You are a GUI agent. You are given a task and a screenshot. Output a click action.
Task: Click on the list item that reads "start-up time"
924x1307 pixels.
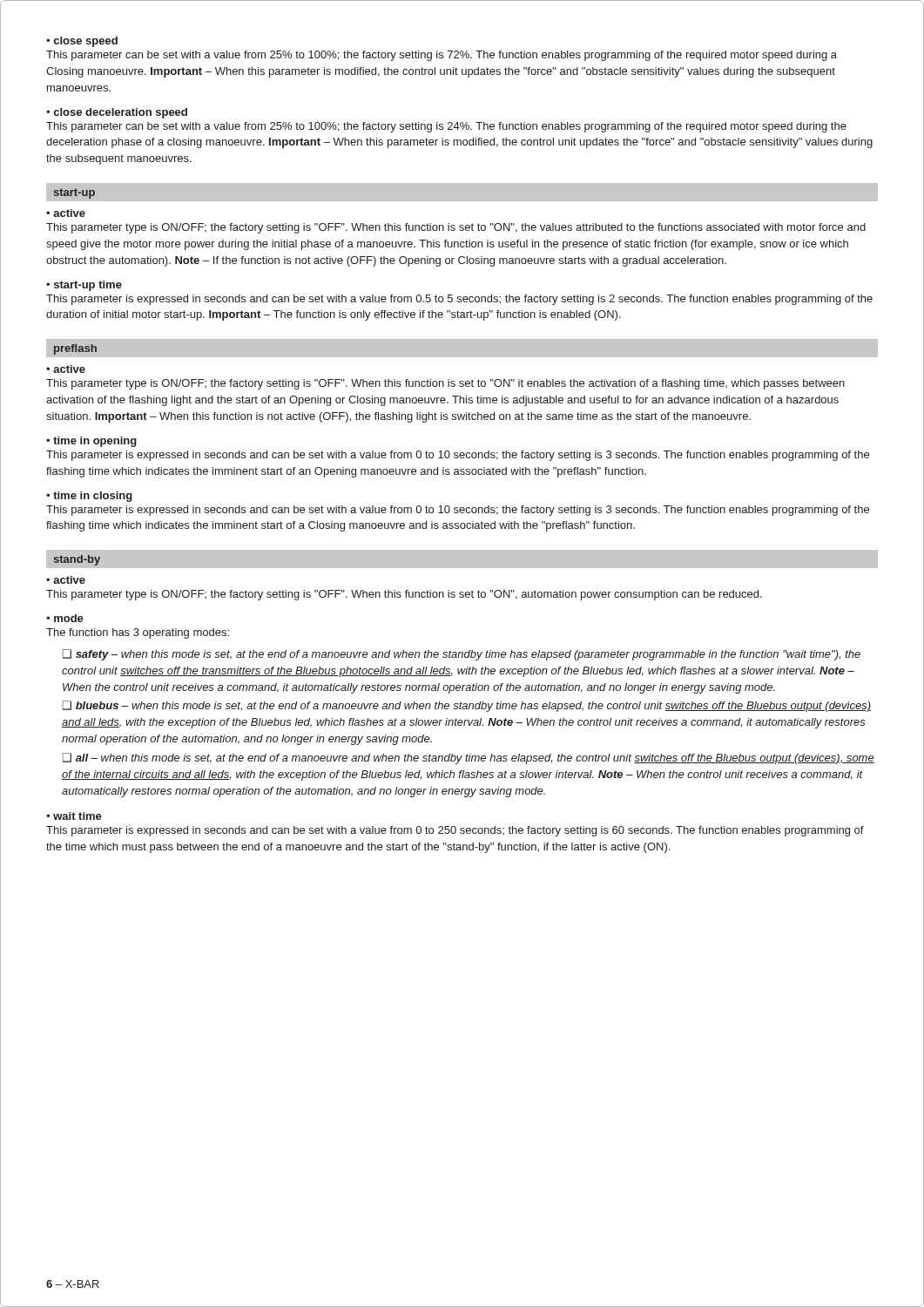point(84,284)
